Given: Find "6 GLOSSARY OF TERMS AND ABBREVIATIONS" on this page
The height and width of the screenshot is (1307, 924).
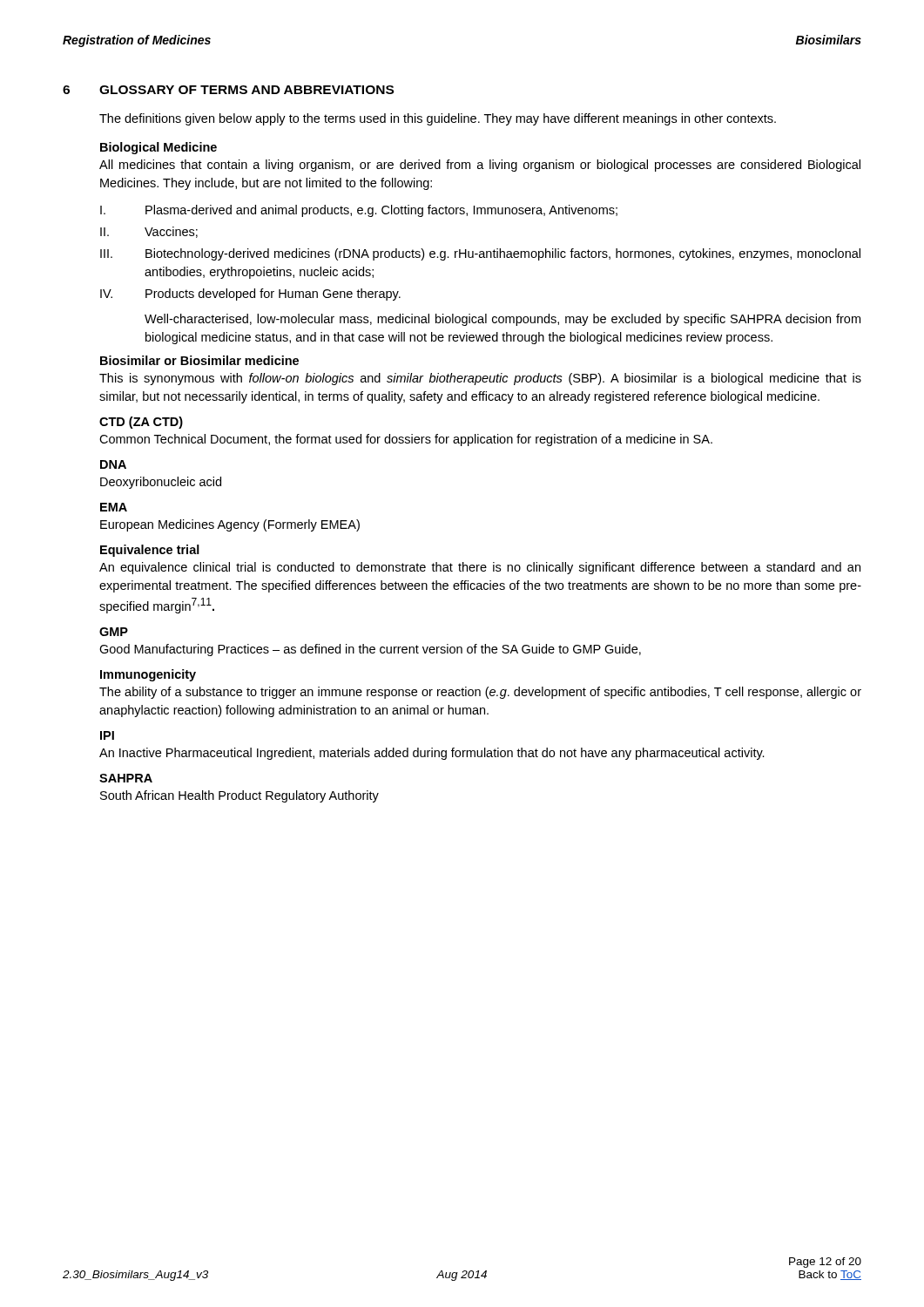Looking at the screenshot, I should (229, 90).
